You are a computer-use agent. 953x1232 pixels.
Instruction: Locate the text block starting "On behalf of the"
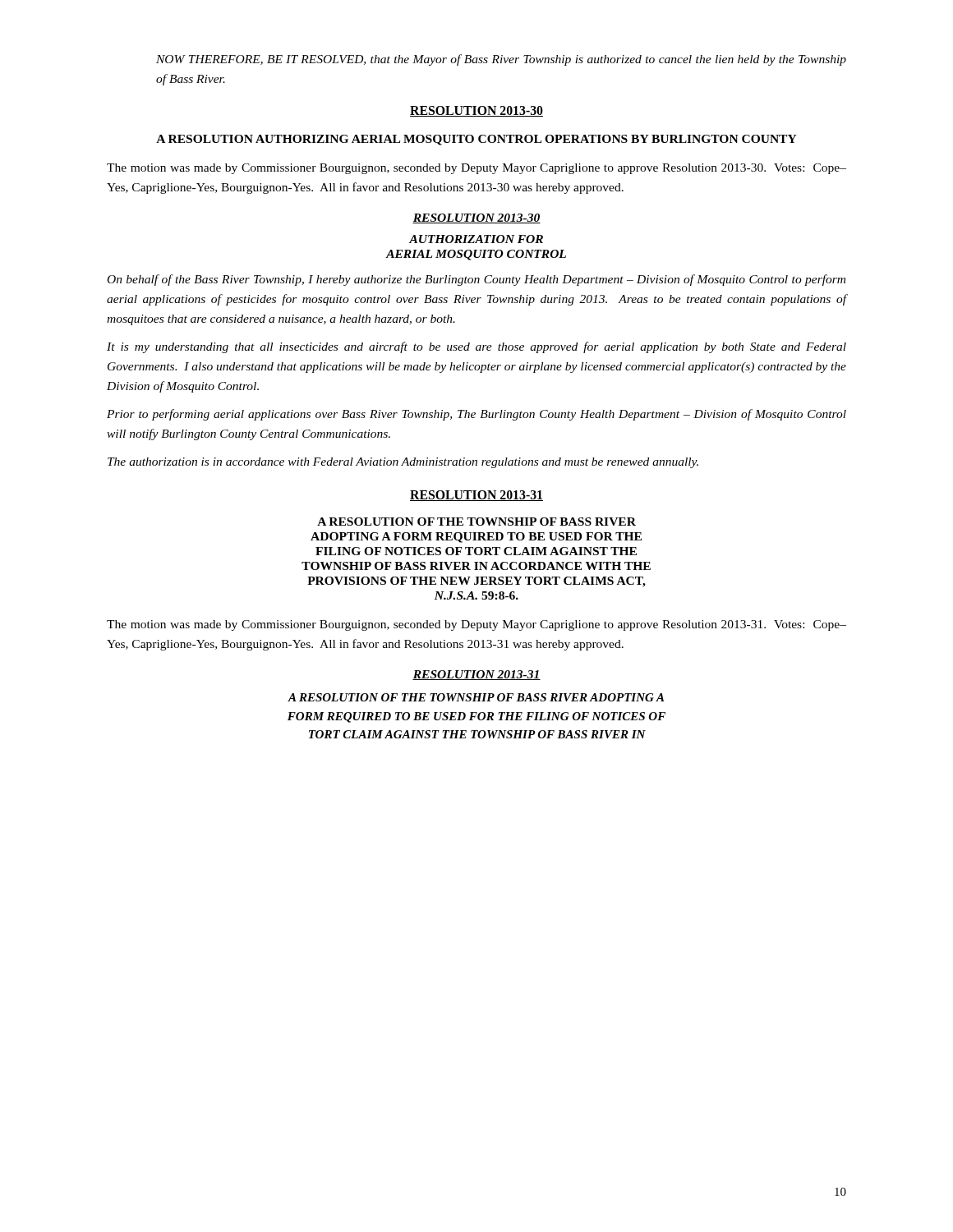(x=476, y=299)
